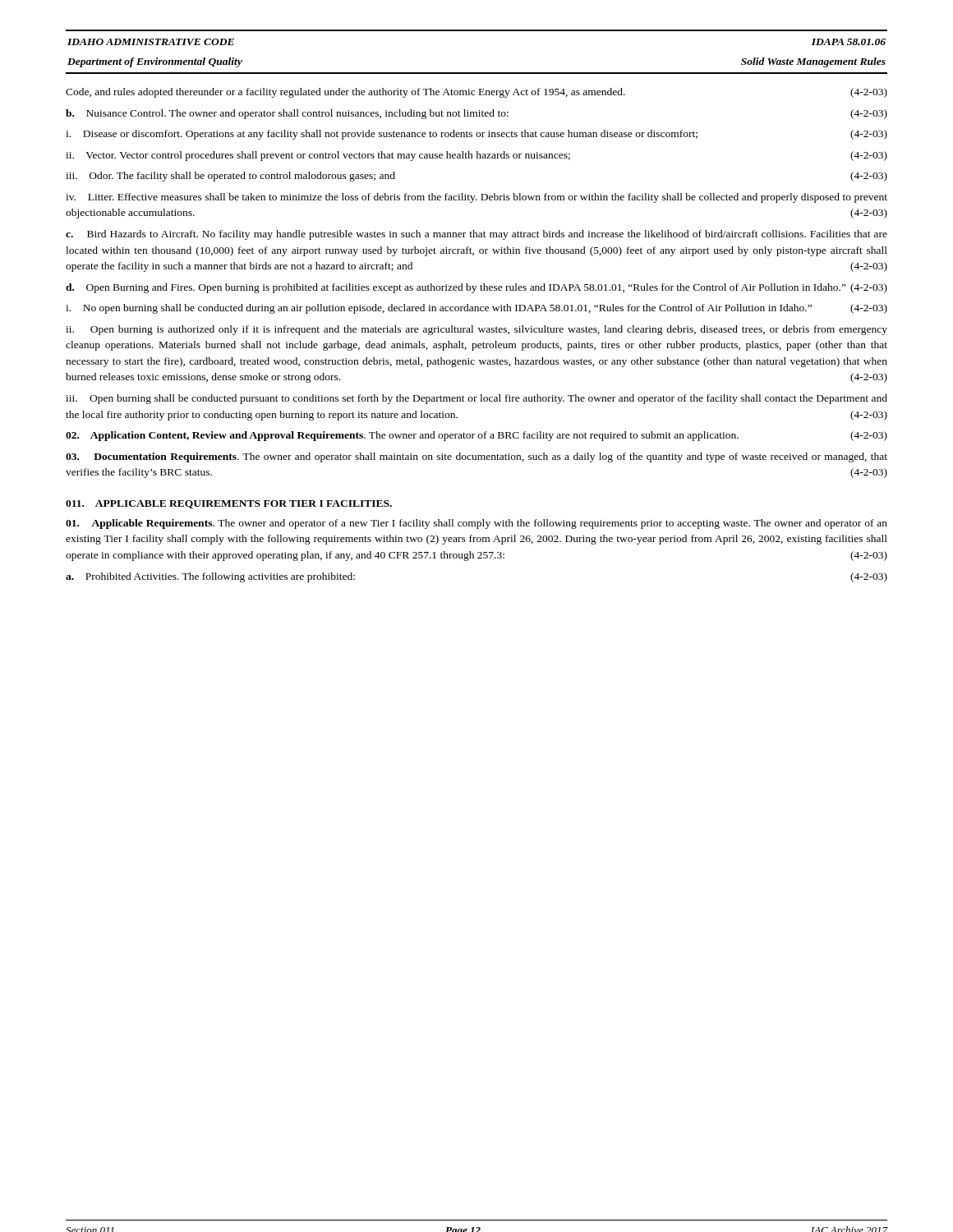Locate the text block starting "iii. Open burning shall be conducted"
The image size is (953, 1232).
coord(476,407)
